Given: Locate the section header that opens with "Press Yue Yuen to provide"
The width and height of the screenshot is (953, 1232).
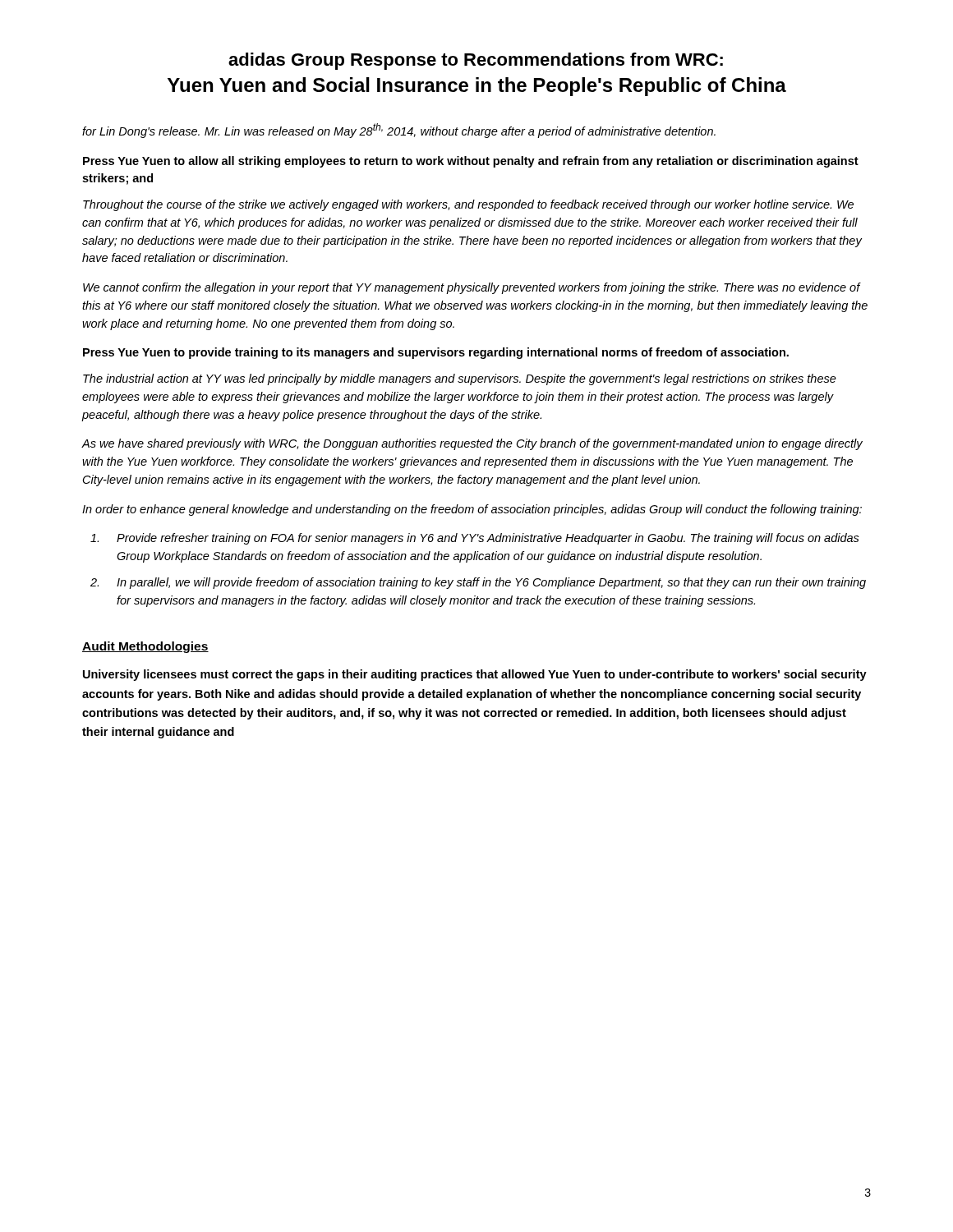Looking at the screenshot, I should tap(436, 353).
